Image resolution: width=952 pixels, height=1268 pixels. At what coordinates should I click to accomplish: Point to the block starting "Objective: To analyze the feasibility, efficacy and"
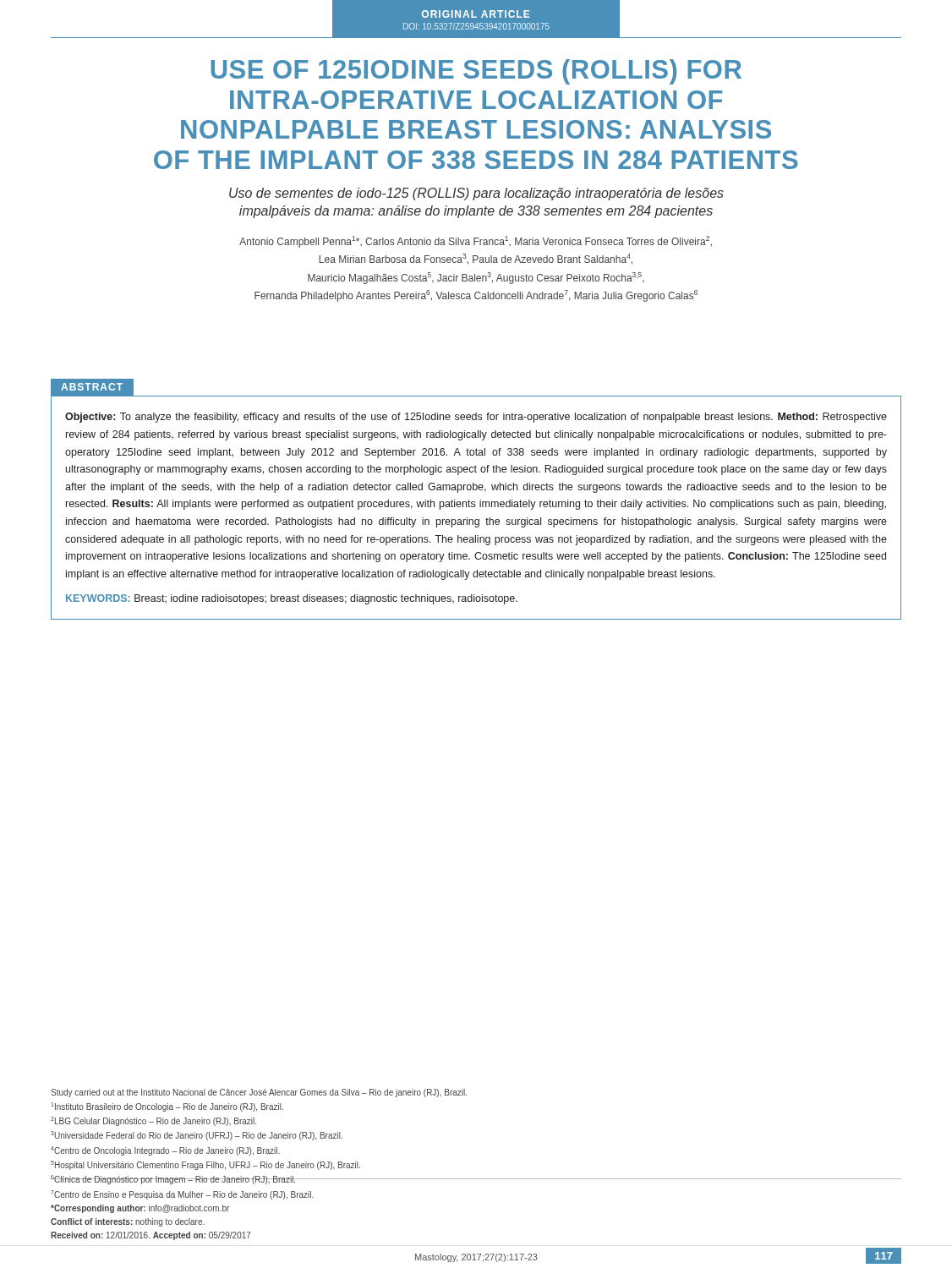[476, 508]
